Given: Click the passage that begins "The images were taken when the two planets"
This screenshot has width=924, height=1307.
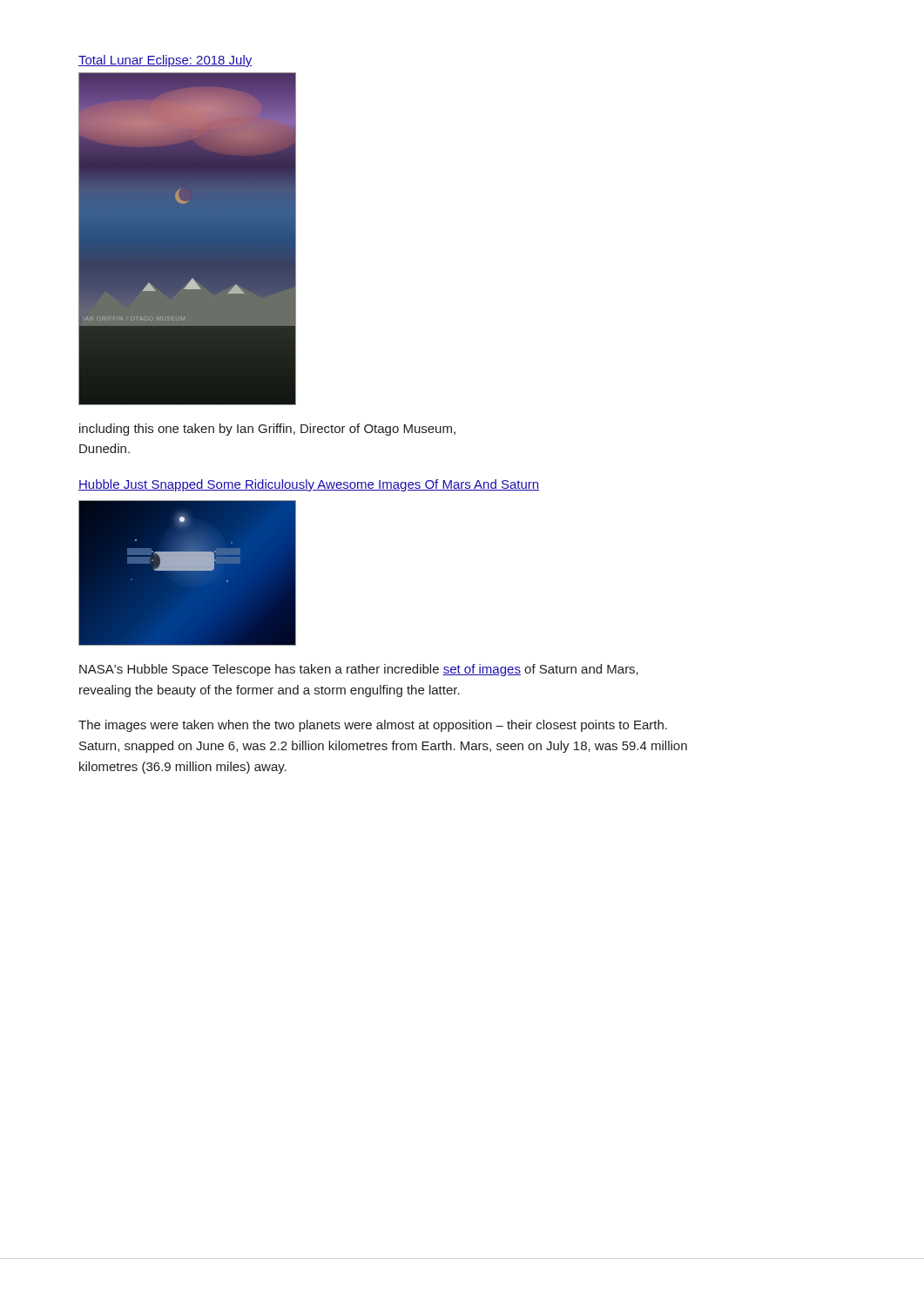Looking at the screenshot, I should [383, 745].
